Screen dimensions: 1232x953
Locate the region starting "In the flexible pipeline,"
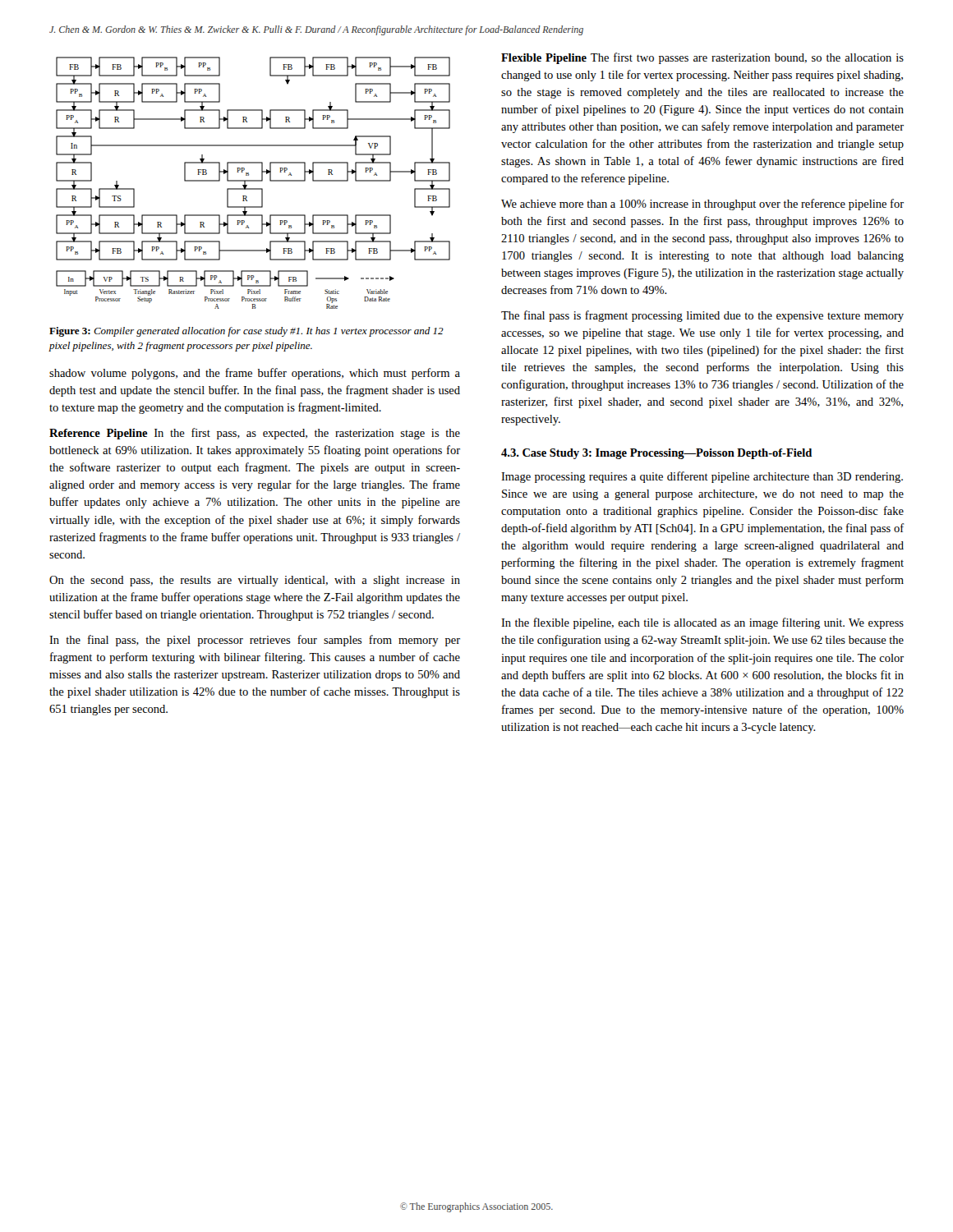[702, 675]
